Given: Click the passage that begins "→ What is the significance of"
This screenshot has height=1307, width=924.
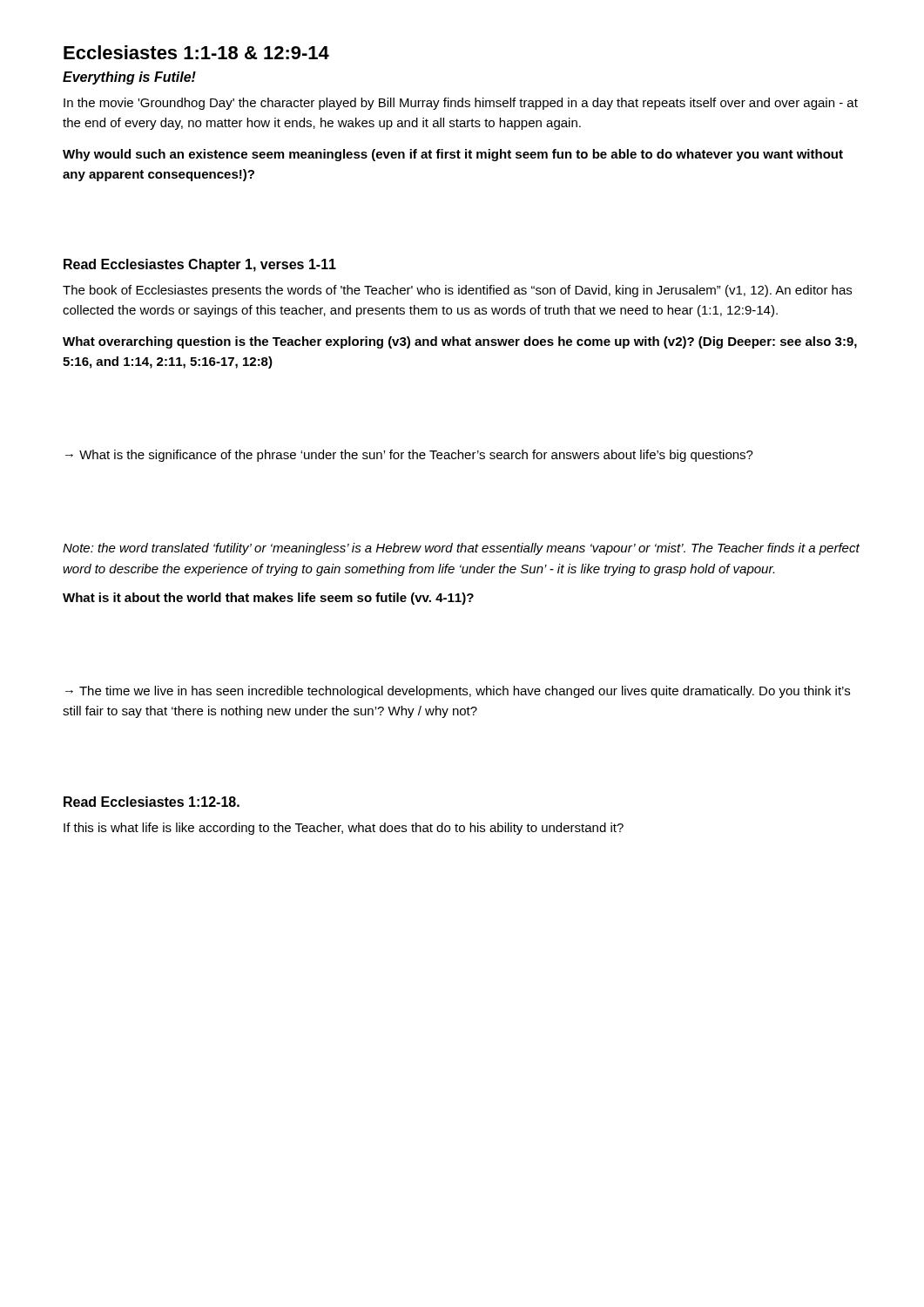Looking at the screenshot, I should (408, 454).
